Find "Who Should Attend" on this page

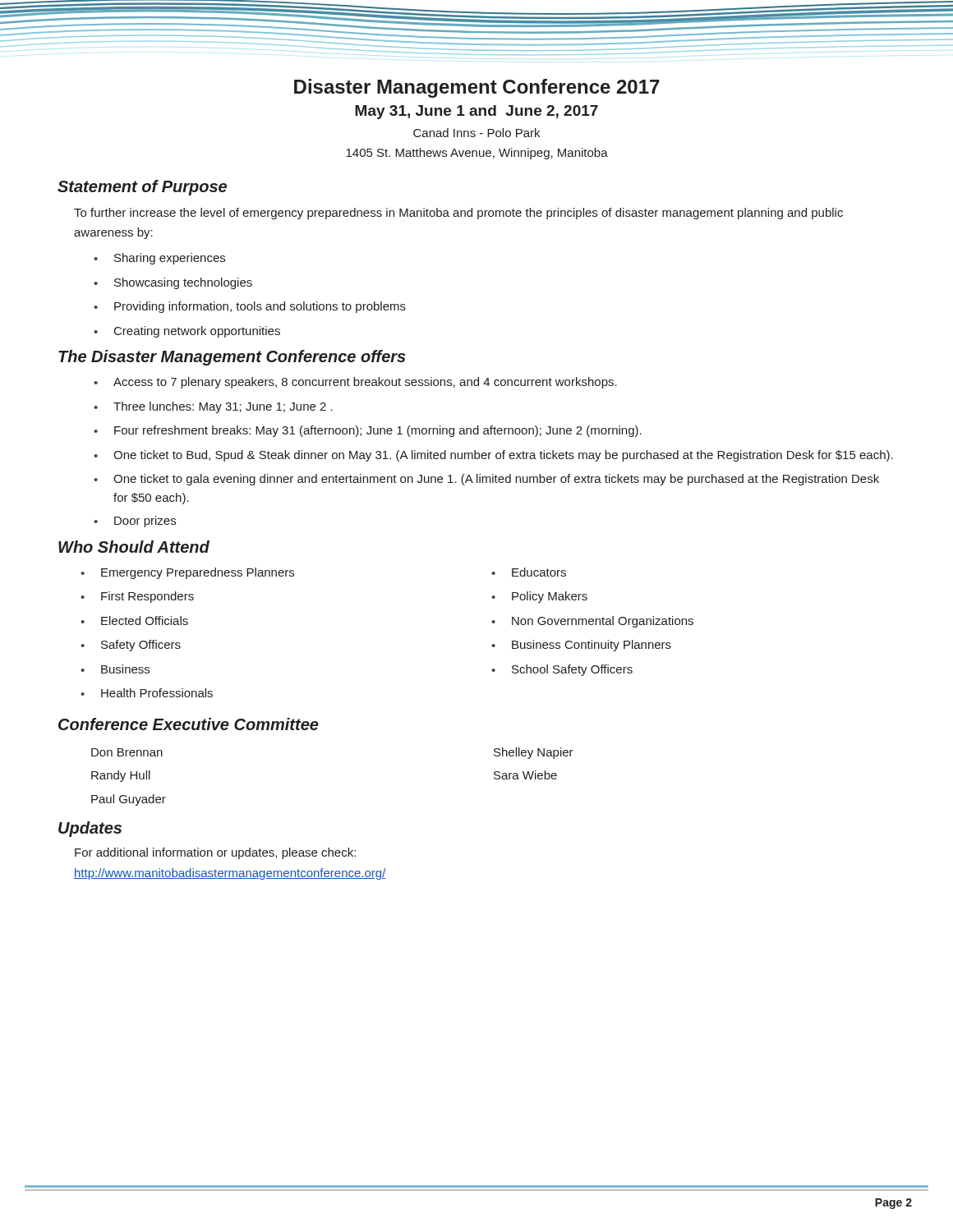click(133, 547)
